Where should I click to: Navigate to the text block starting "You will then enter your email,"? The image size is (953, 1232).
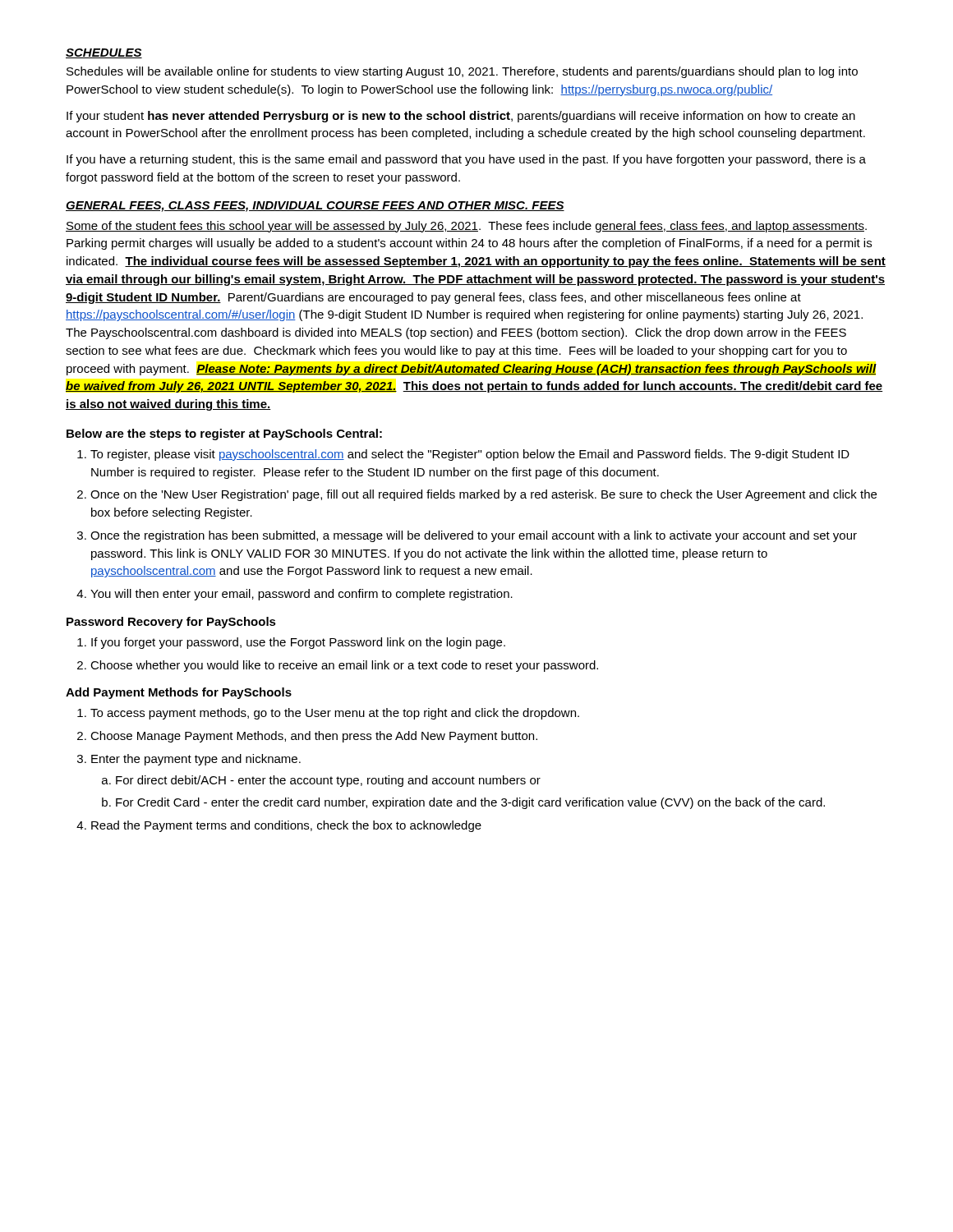click(x=302, y=593)
